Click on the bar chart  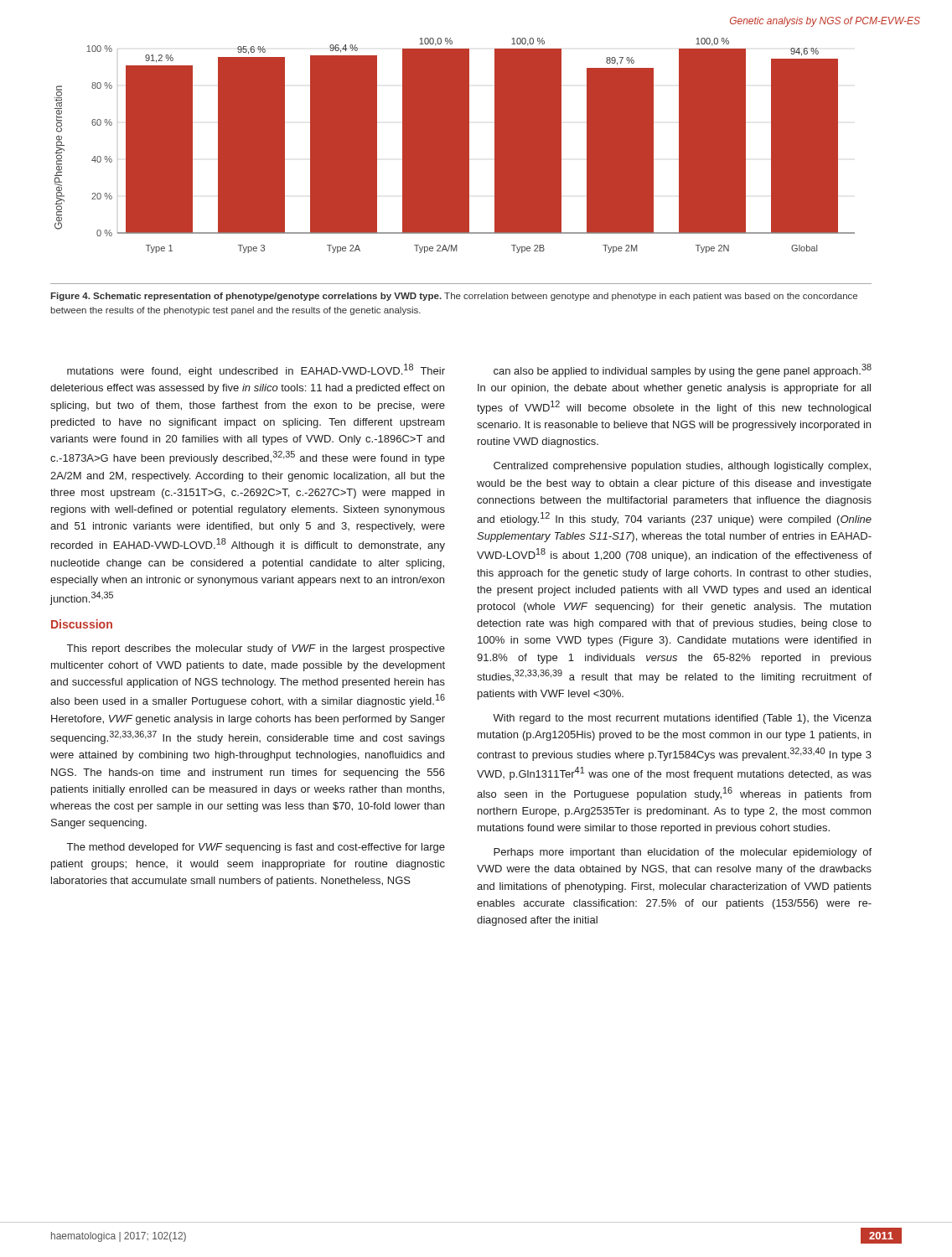[x=461, y=153]
